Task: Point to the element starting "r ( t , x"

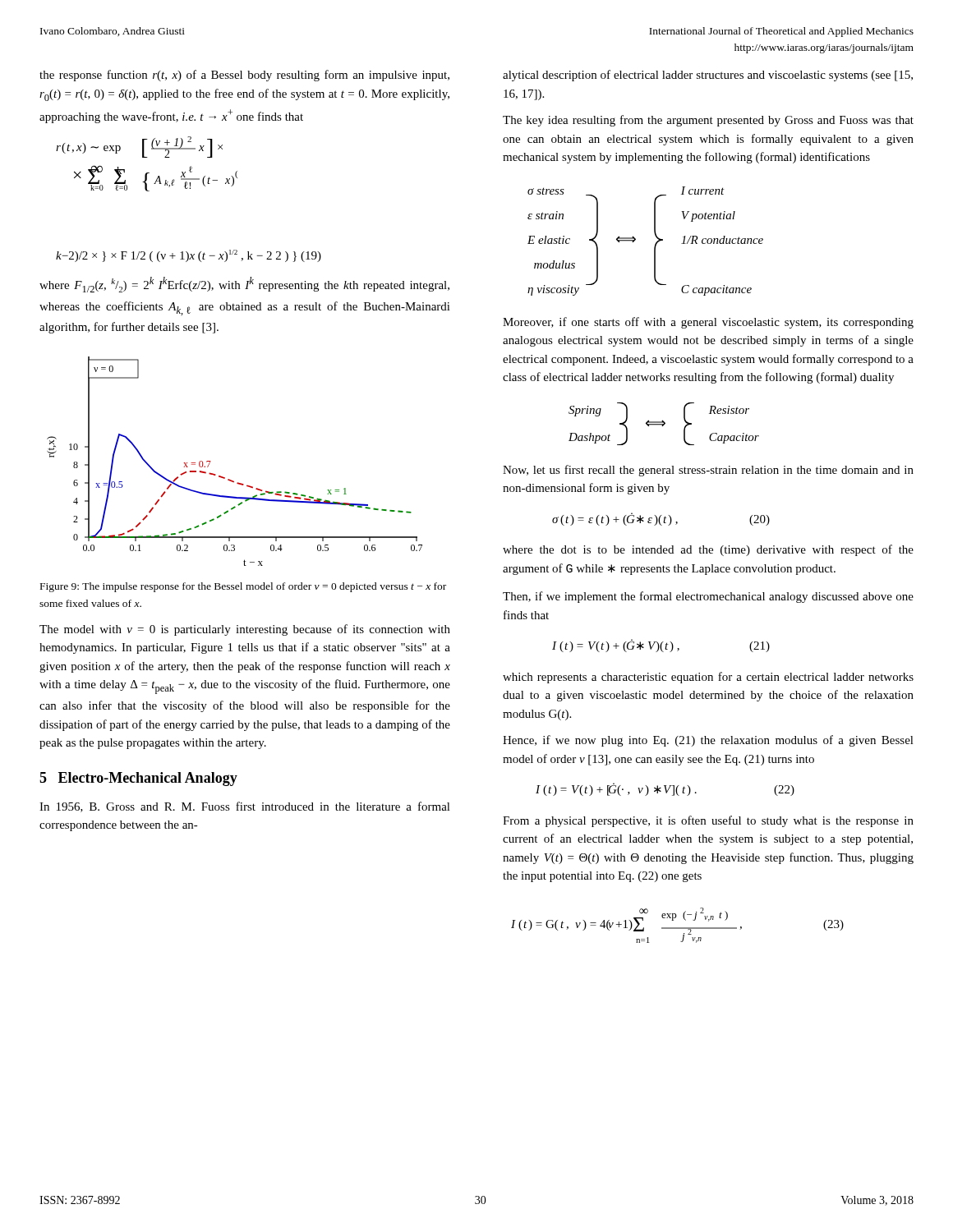Action: tap(139, 147)
